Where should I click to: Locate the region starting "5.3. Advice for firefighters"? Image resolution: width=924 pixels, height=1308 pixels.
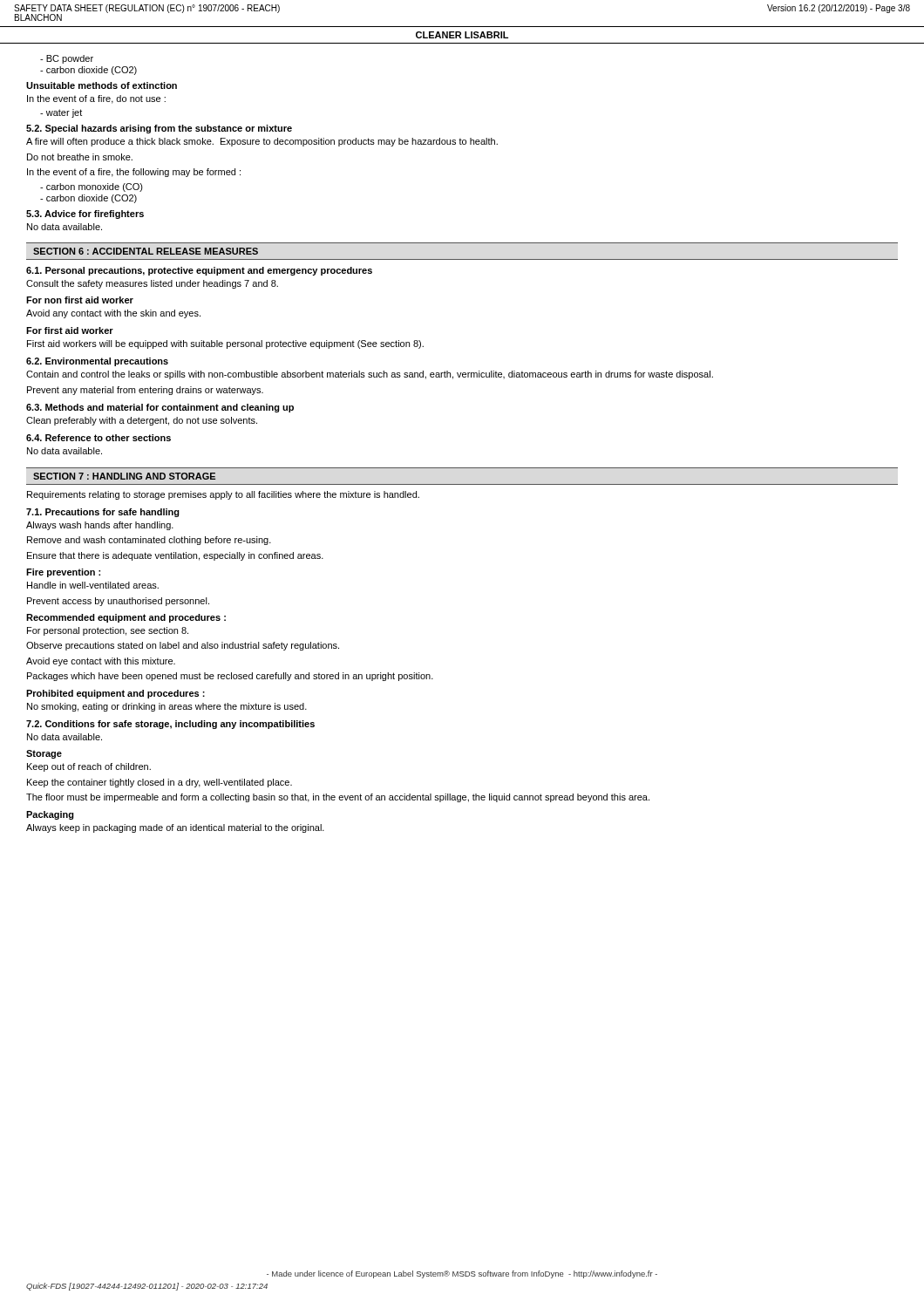coord(85,213)
